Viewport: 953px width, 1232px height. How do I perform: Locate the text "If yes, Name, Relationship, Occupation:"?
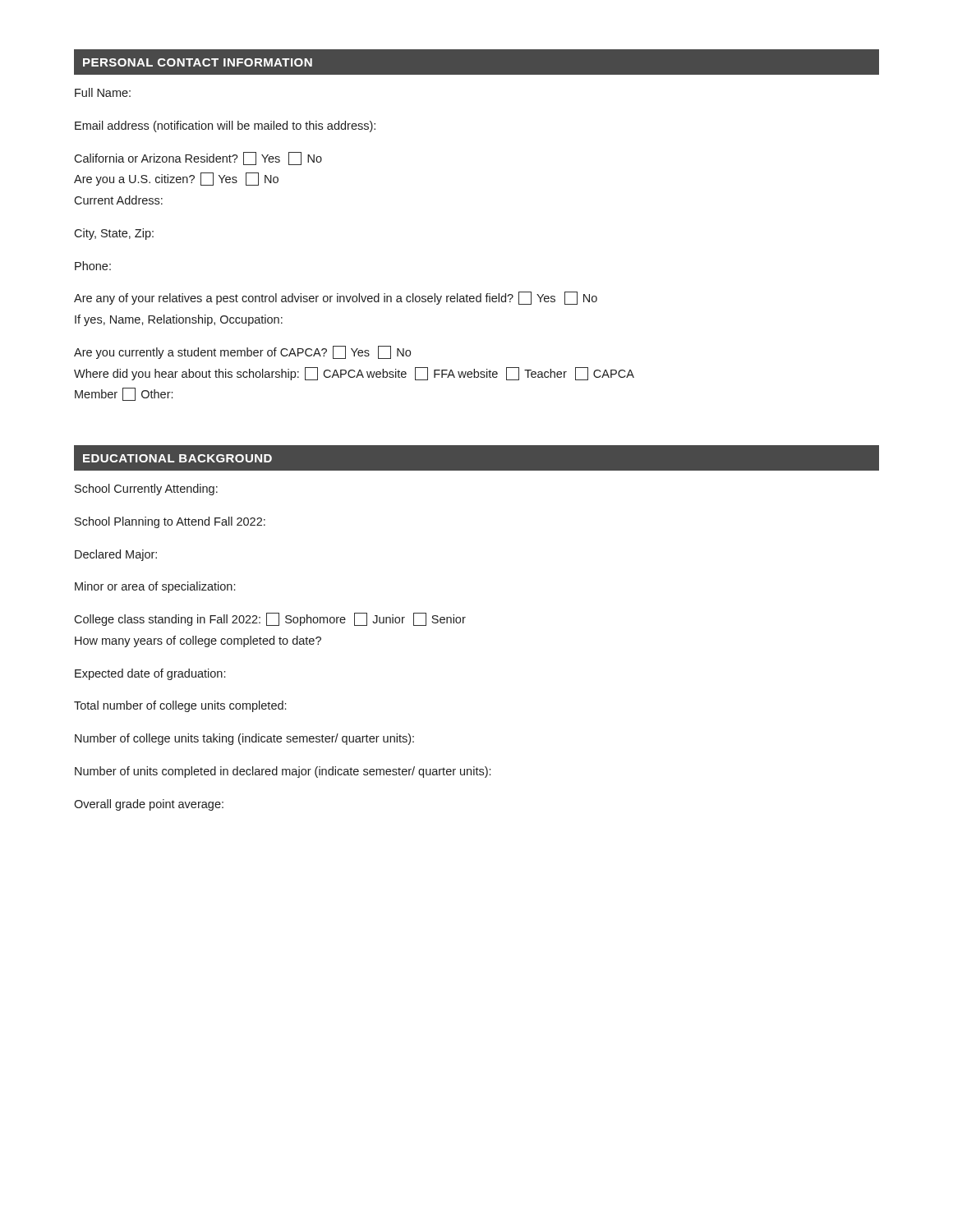[179, 320]
